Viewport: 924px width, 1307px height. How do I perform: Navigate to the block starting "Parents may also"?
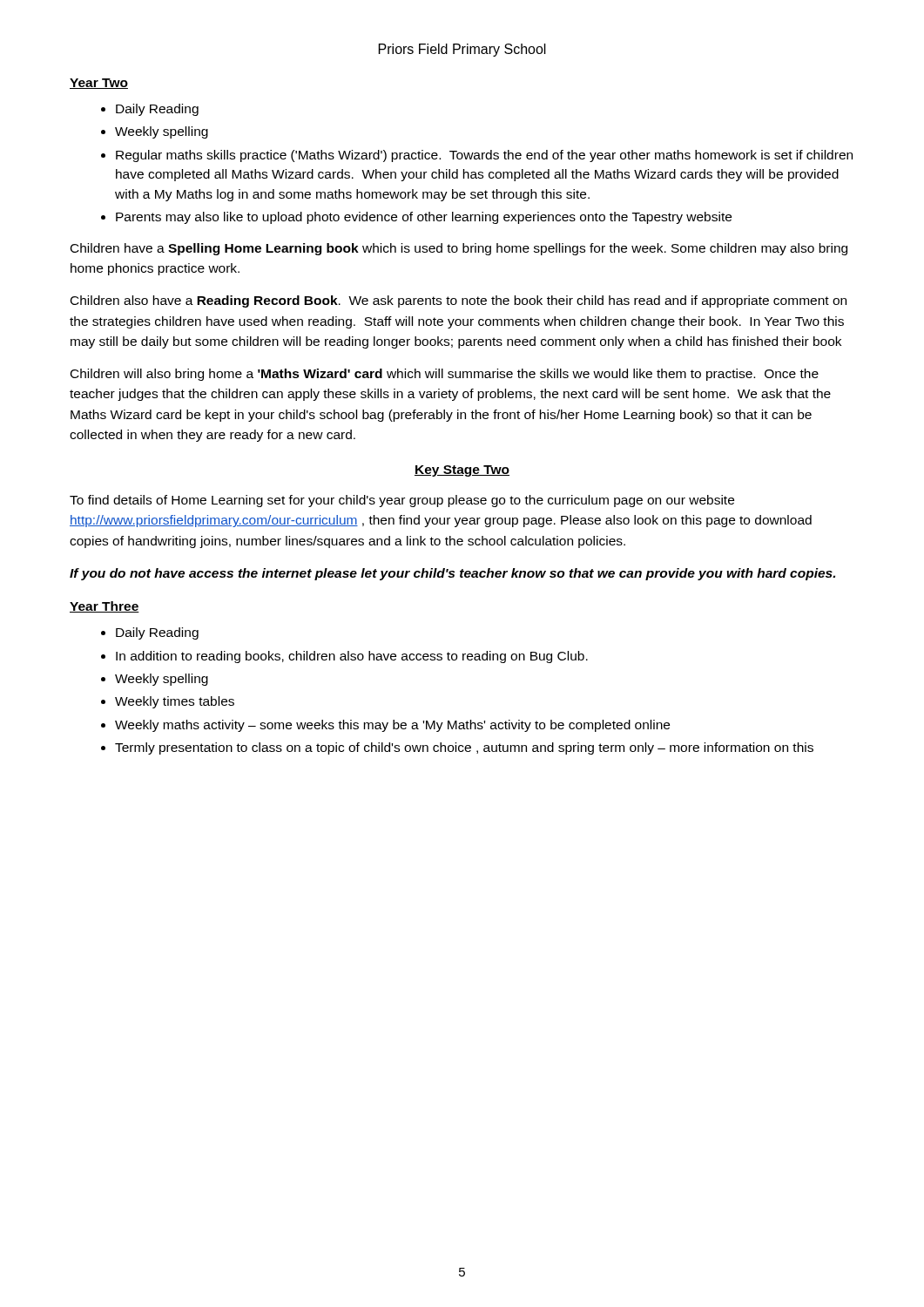[x=476, y=217]
